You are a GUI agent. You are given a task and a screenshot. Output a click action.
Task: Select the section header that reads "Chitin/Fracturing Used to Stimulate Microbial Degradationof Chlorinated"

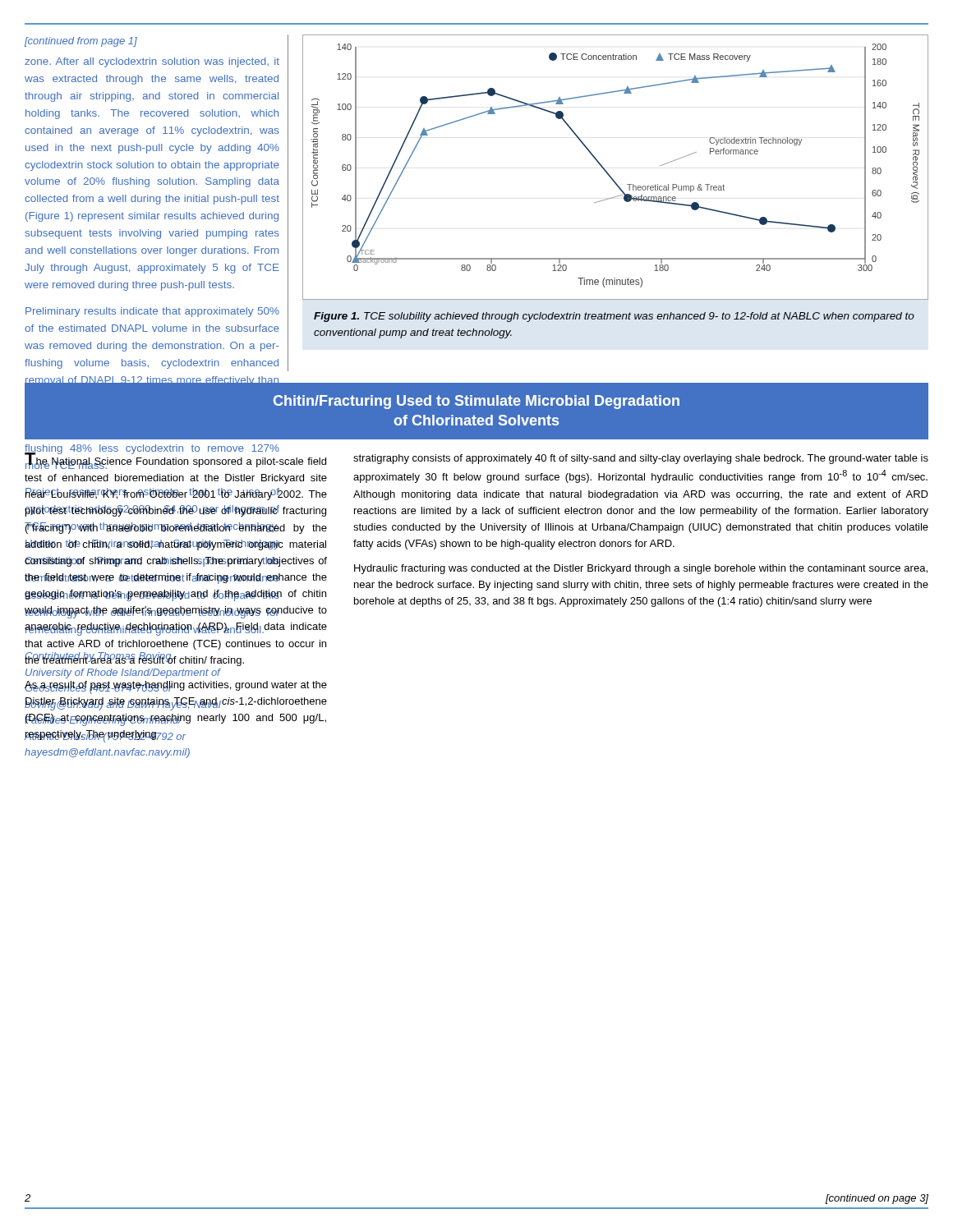point(476,411)
